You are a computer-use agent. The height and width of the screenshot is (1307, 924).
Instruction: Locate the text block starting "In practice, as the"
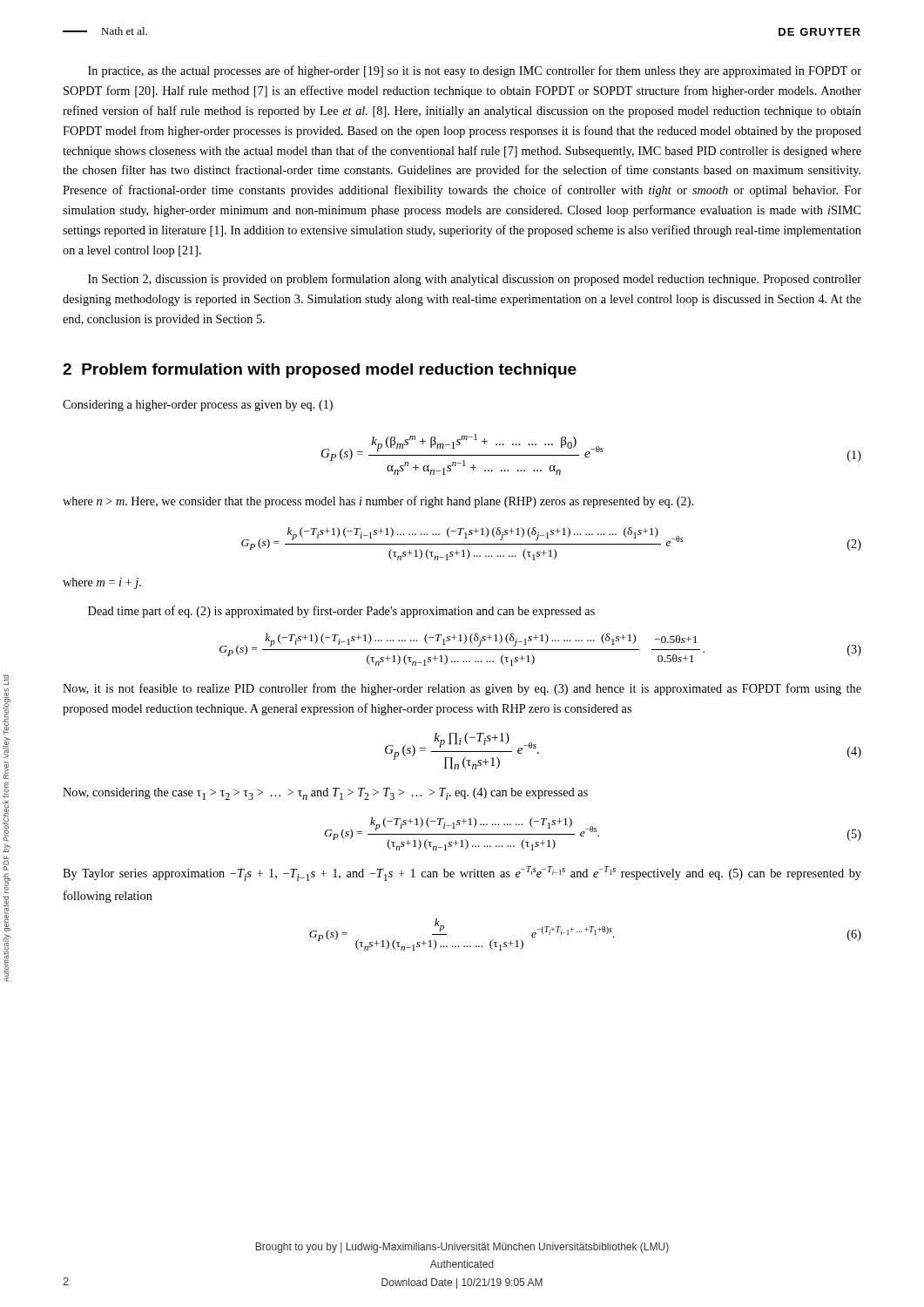(462, 195)
